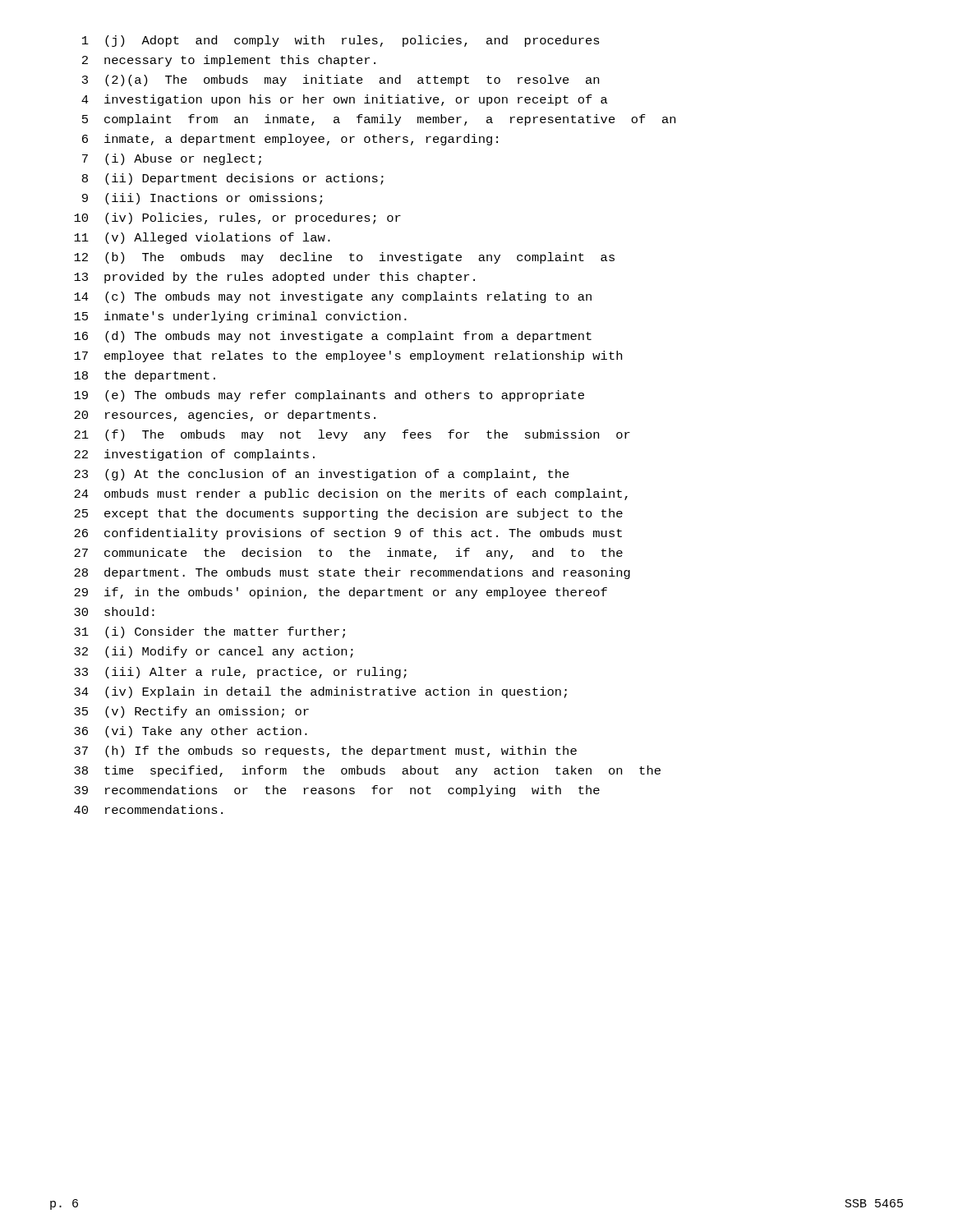Viewport: 953px width, 1232px height.
Task: Click on the text starting "20 resources, agencies,"
Action: [225, 416]
